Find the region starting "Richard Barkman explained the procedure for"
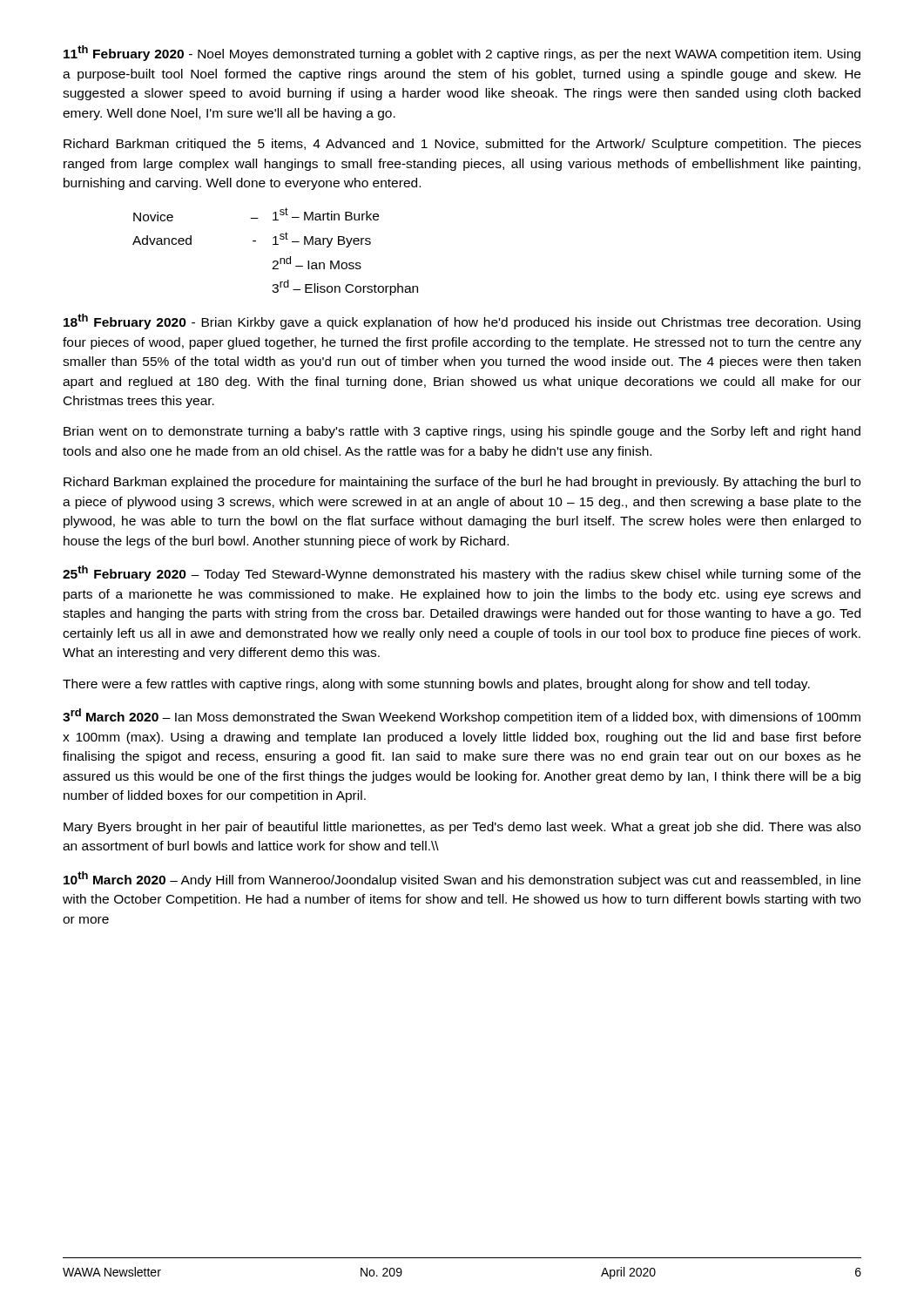The width and height of the screenshot is (924, 1307). (x=462, y=511)
